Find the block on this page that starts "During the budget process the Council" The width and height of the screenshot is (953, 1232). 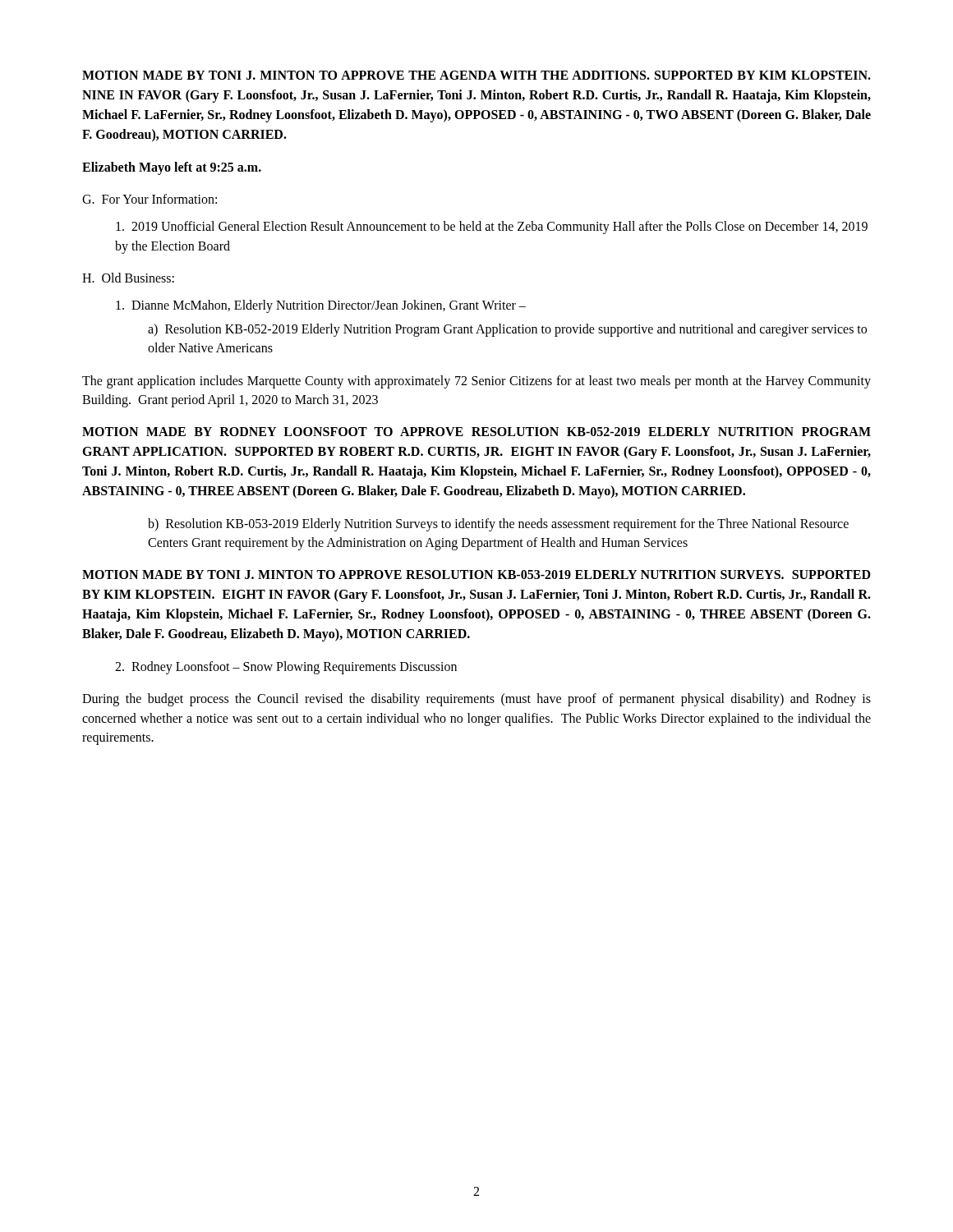click(x=476, y=718)
